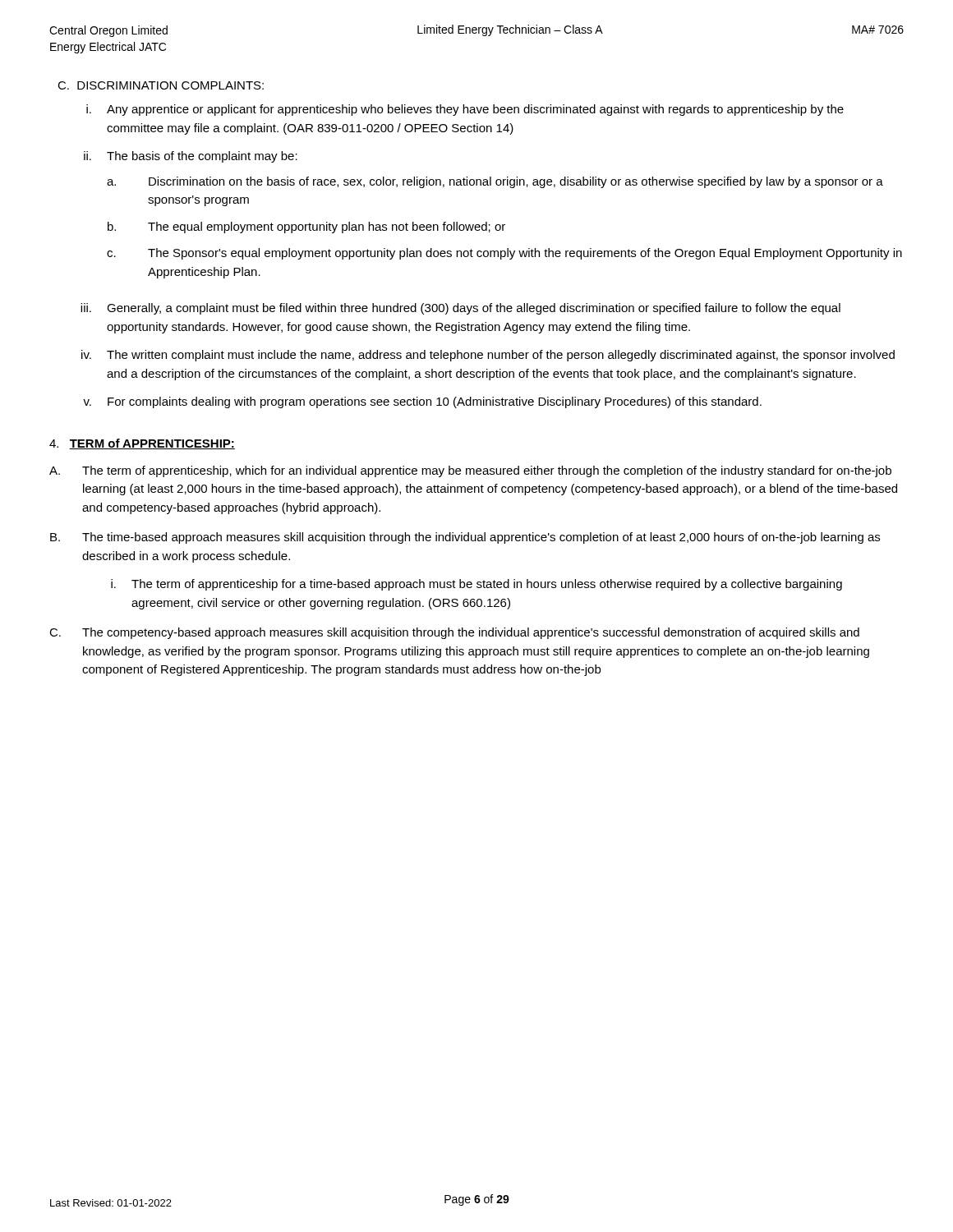
Task: Find the block on this page that starts "A. The term of apprenticeship, which for"
Action: (476, 489)
